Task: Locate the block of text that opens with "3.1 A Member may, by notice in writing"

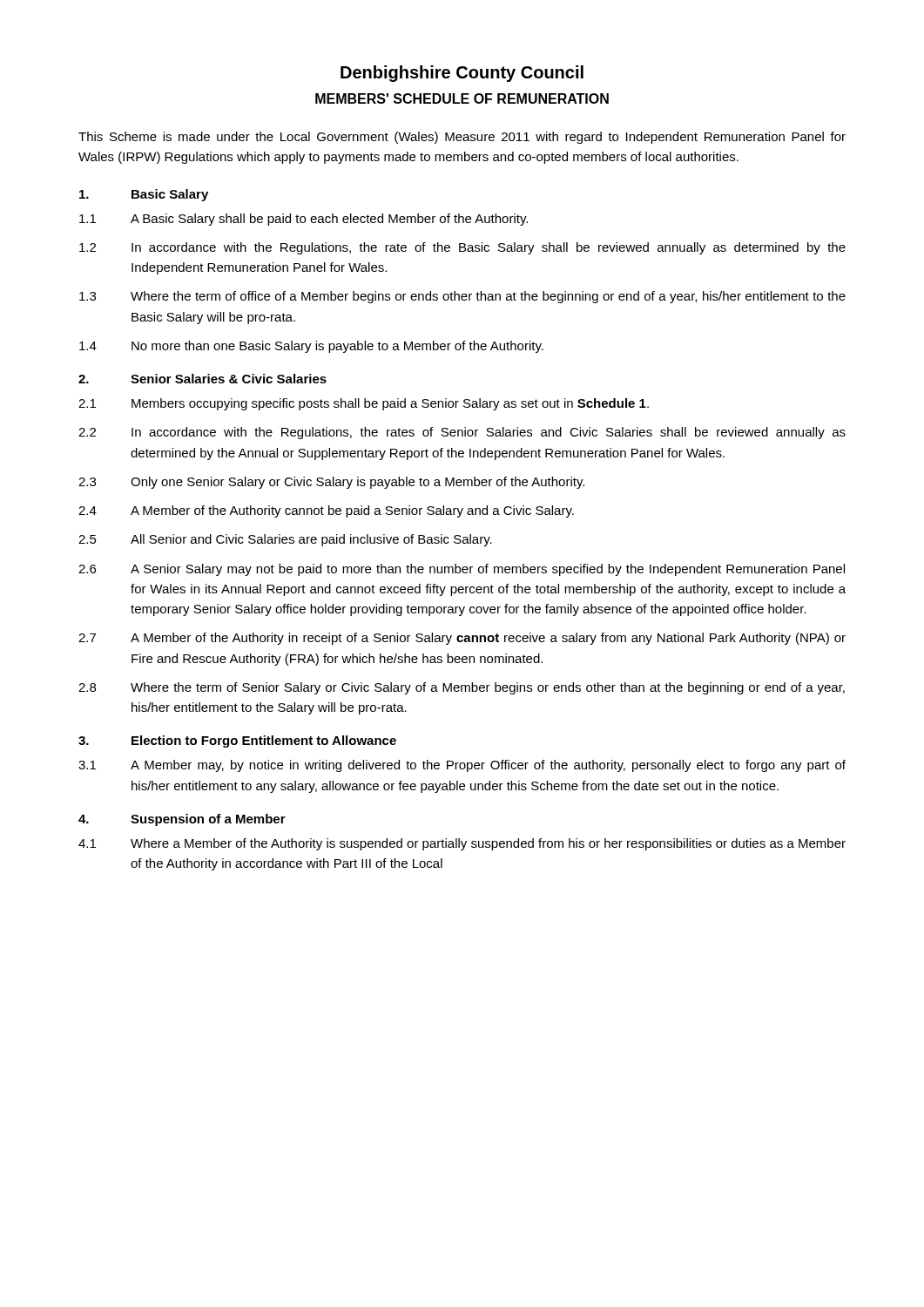Action: tap(462, 775)
